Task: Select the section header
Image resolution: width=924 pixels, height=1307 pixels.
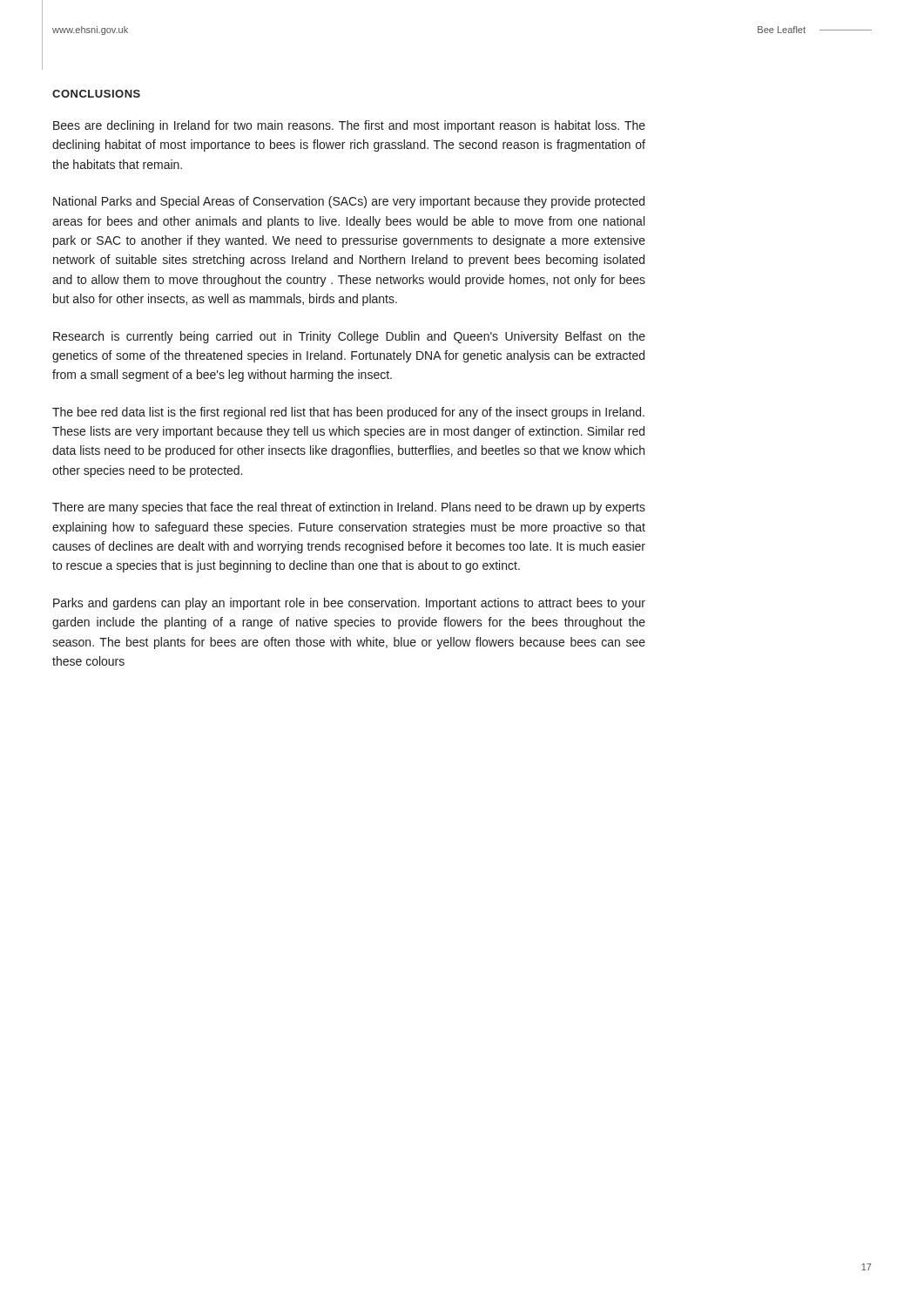Action: tap(97, 94)
